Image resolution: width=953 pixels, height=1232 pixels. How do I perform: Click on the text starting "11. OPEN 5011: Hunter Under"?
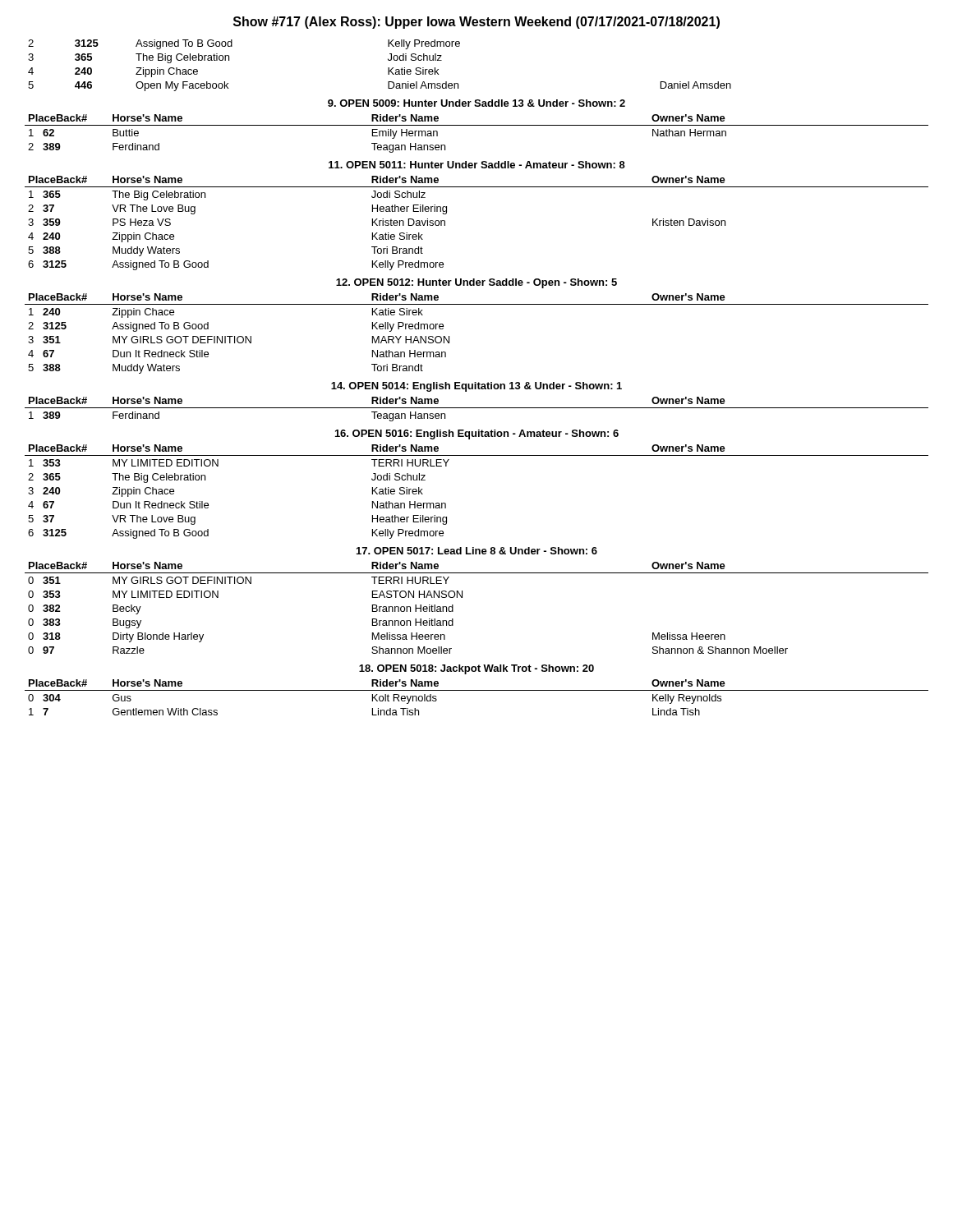coord(476,165)
